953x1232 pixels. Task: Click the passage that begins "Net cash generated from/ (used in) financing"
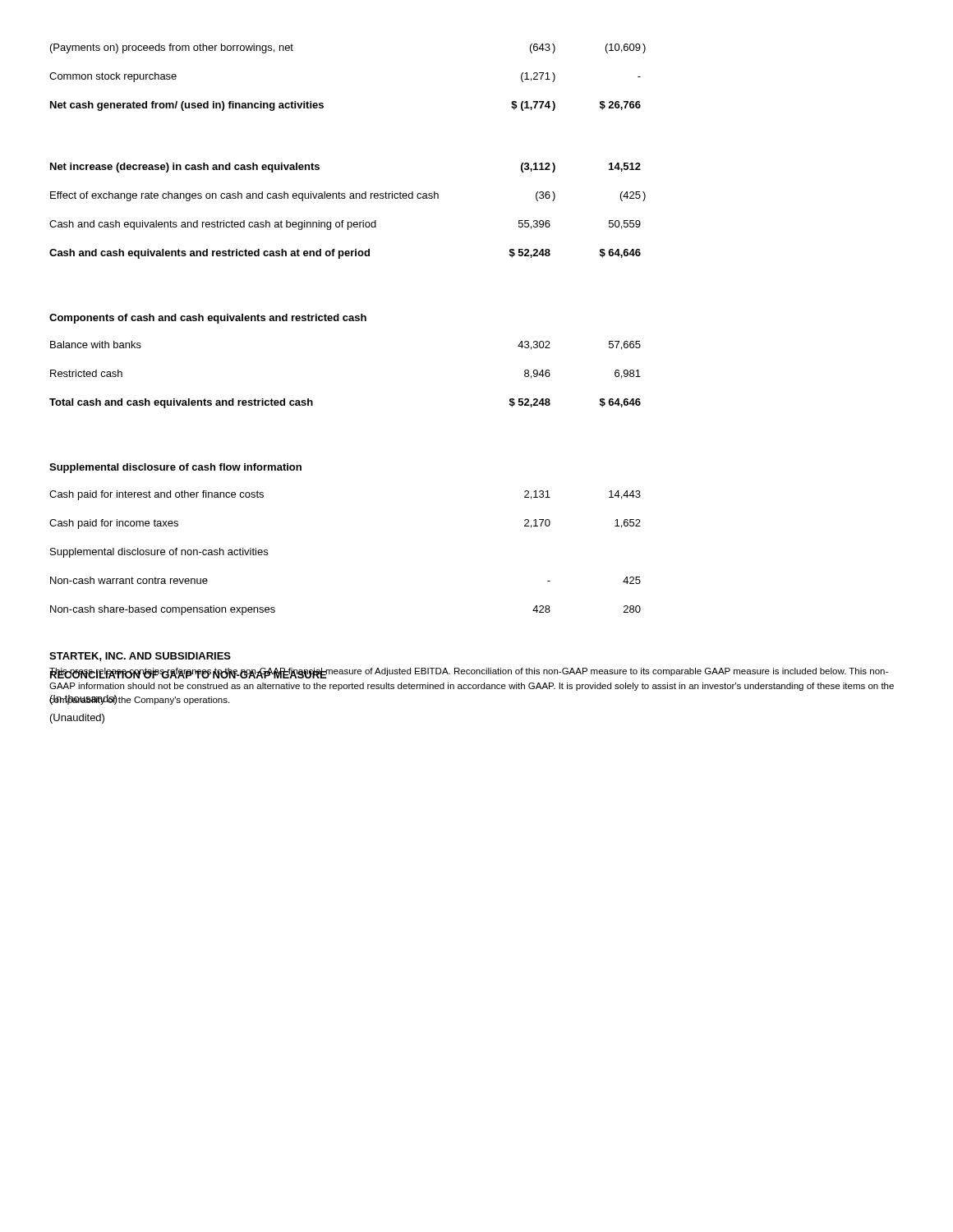(x=186, y=106)
